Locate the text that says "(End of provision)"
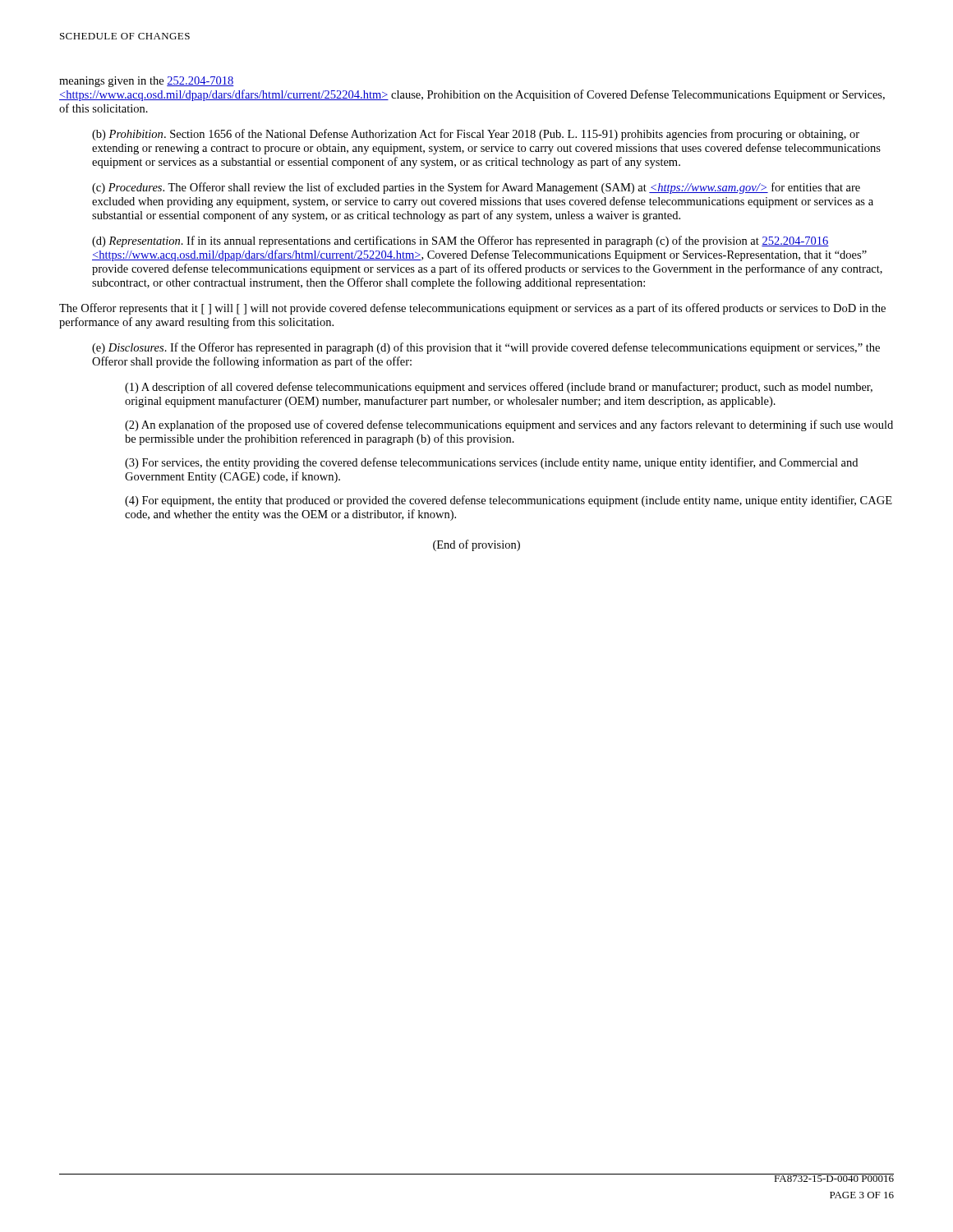 coord(476,545)
